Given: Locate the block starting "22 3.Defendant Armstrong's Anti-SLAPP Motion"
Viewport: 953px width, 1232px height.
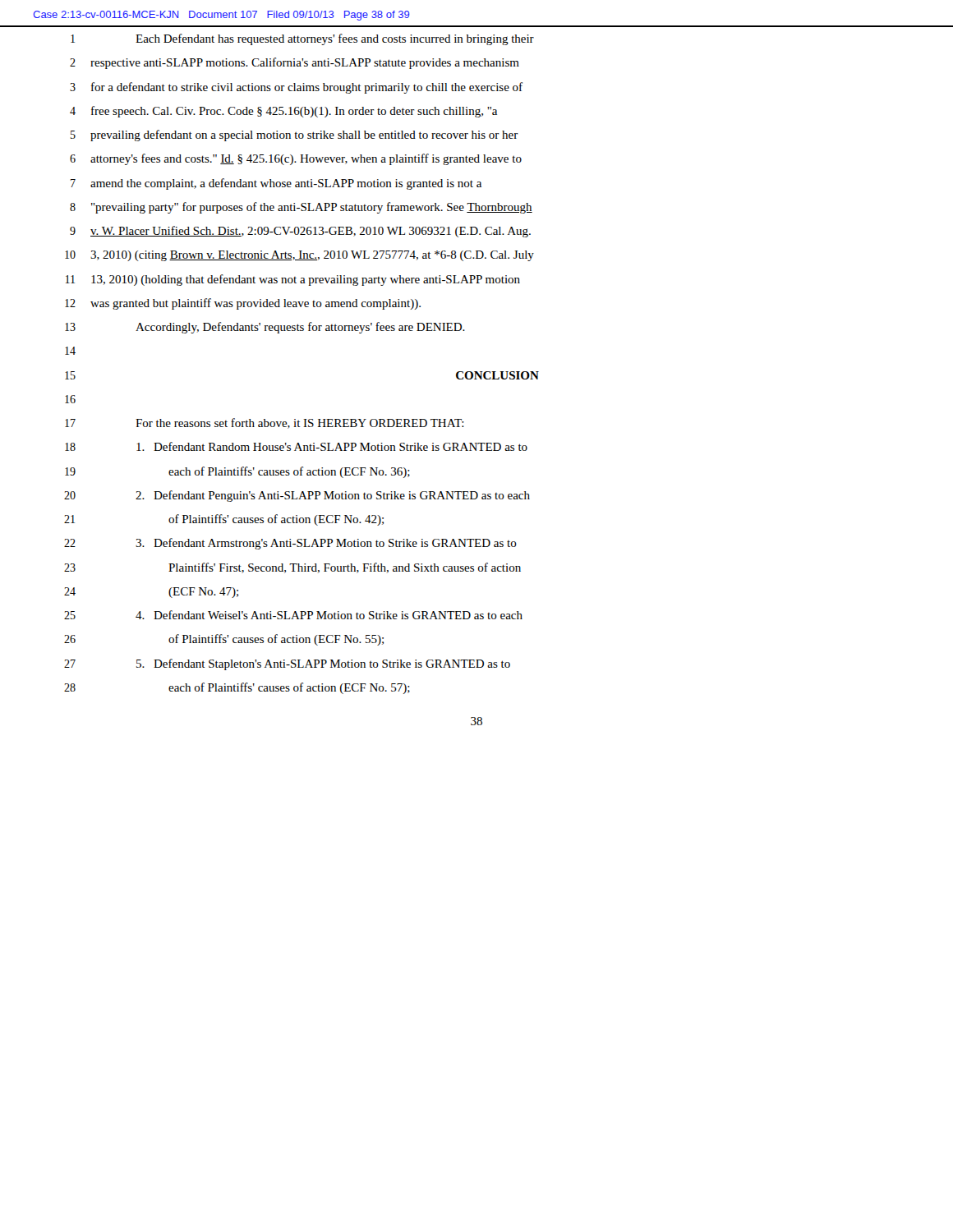Looking at the screenshot, I should coord(476,544).
